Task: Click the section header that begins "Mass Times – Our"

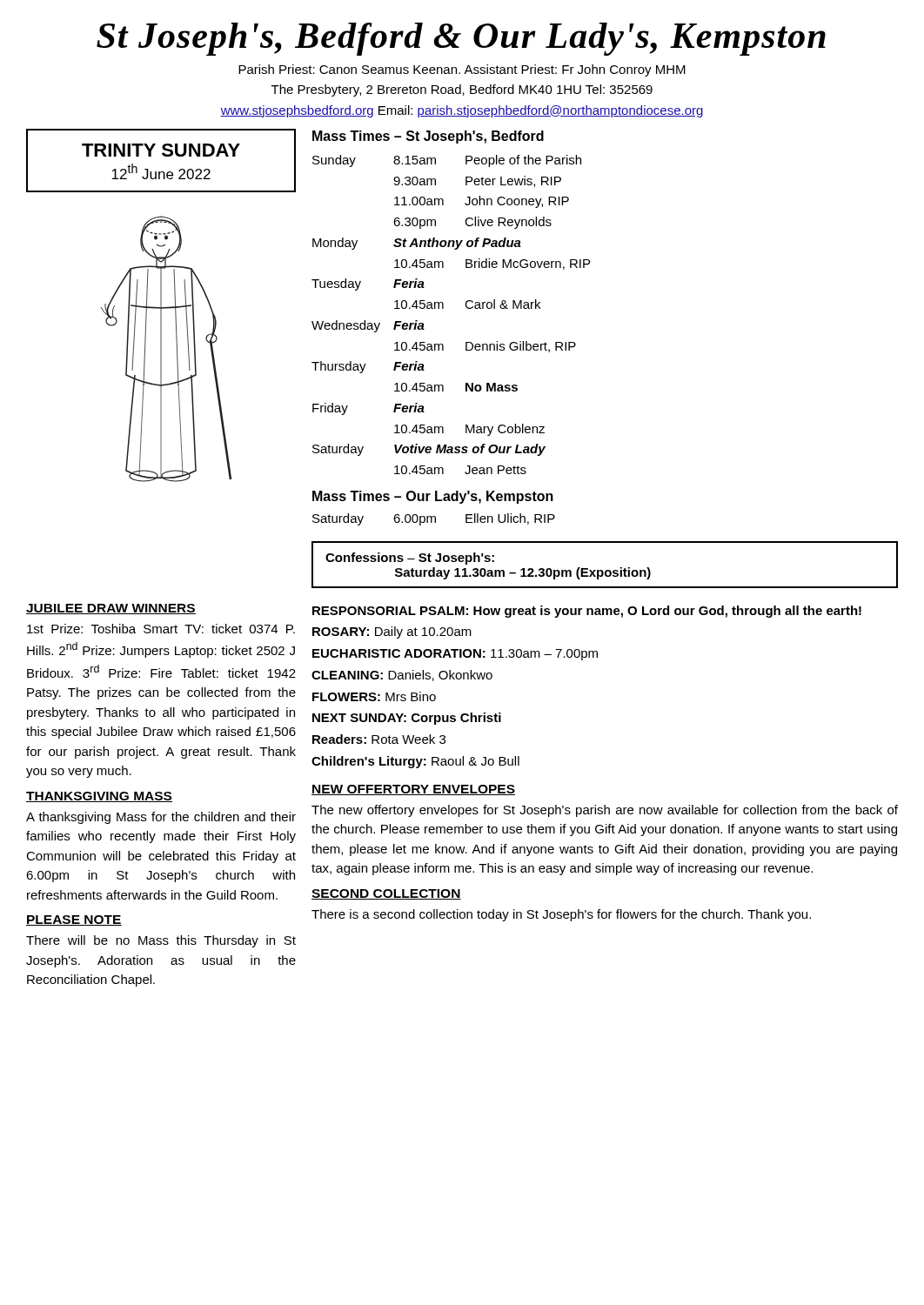Action: click(x=433, y=496)
